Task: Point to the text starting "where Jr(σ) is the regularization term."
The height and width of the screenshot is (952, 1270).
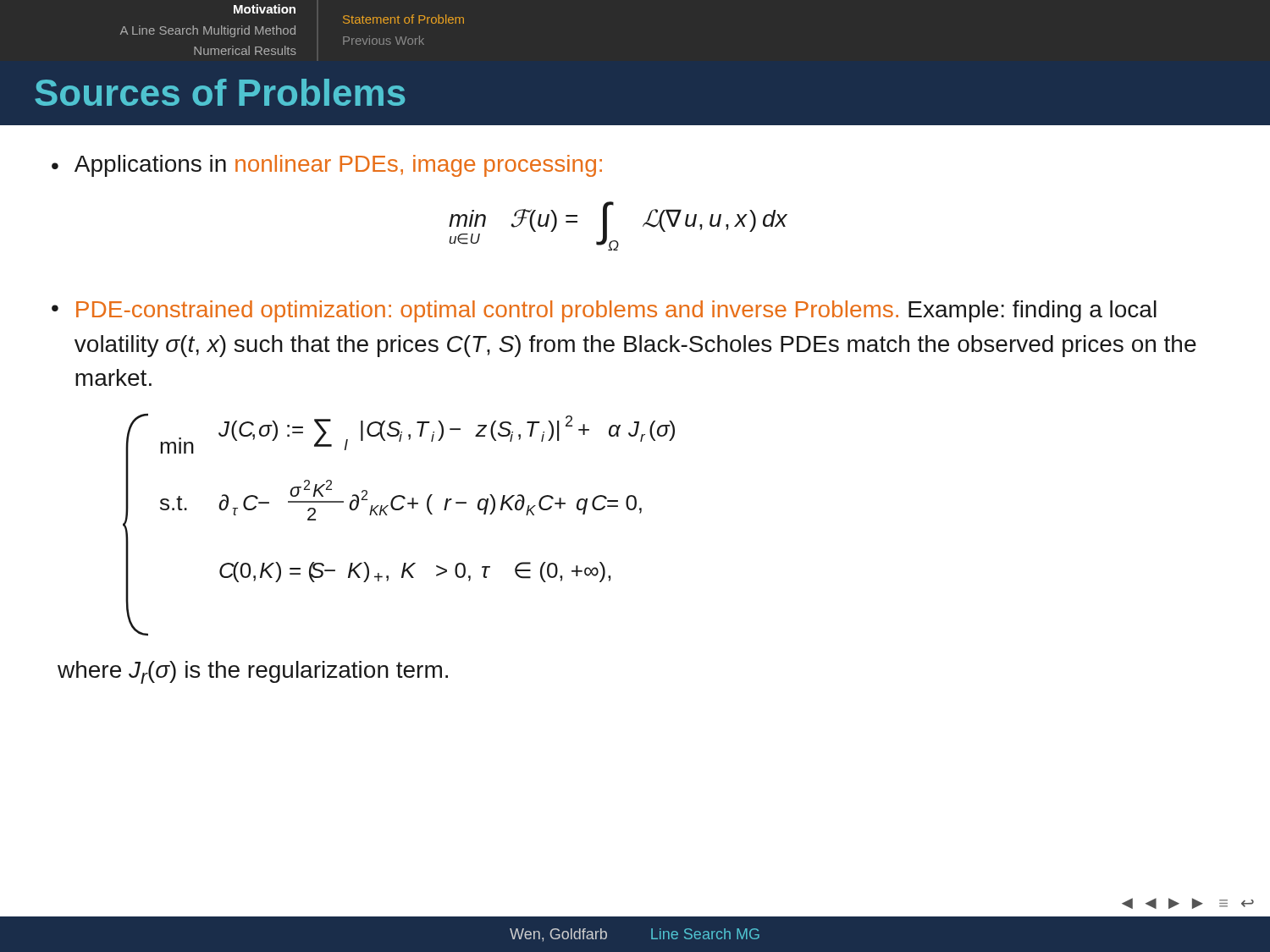Action: (x=254, y=672)
